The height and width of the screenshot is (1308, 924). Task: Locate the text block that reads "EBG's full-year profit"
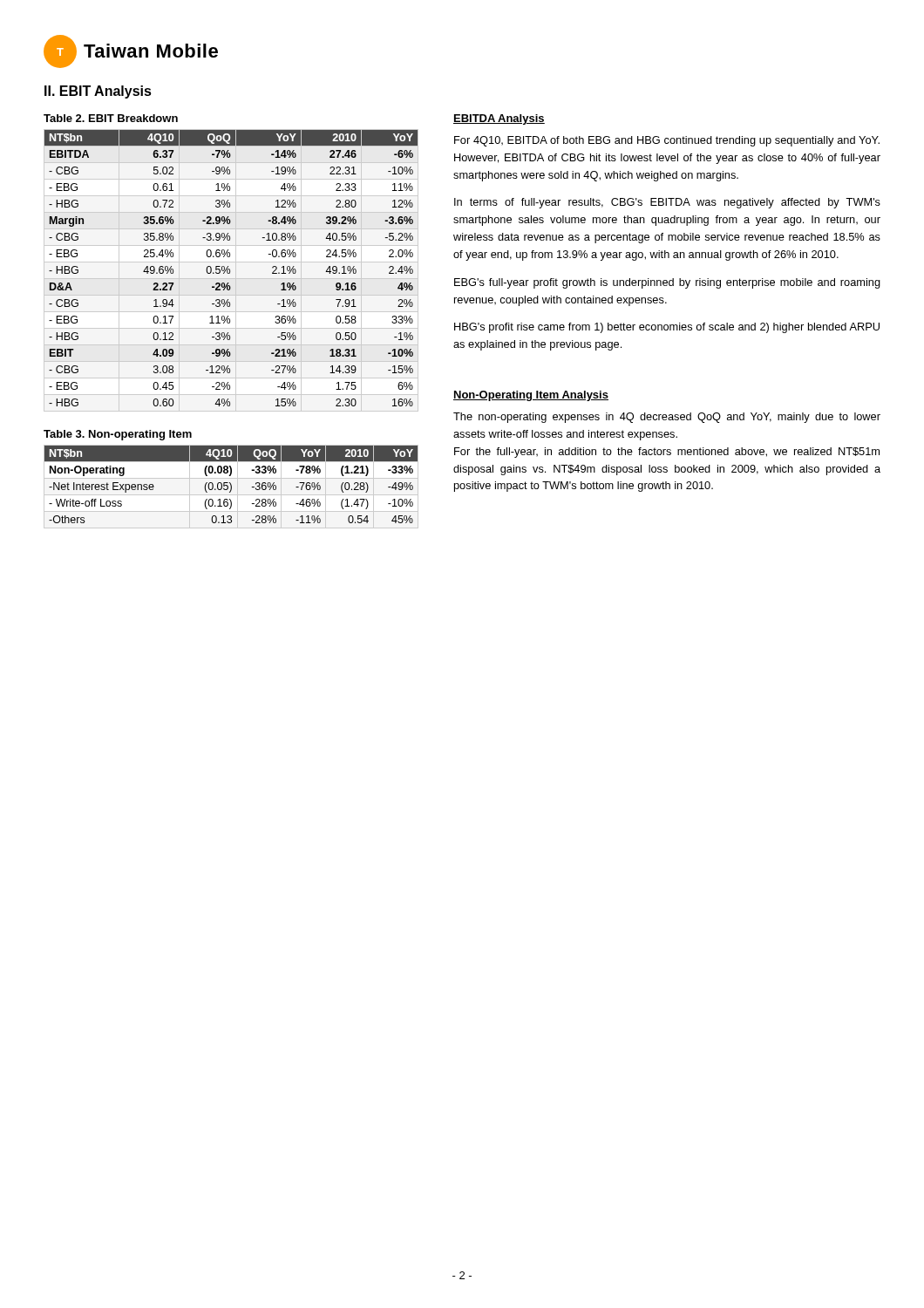coord(667,291)
